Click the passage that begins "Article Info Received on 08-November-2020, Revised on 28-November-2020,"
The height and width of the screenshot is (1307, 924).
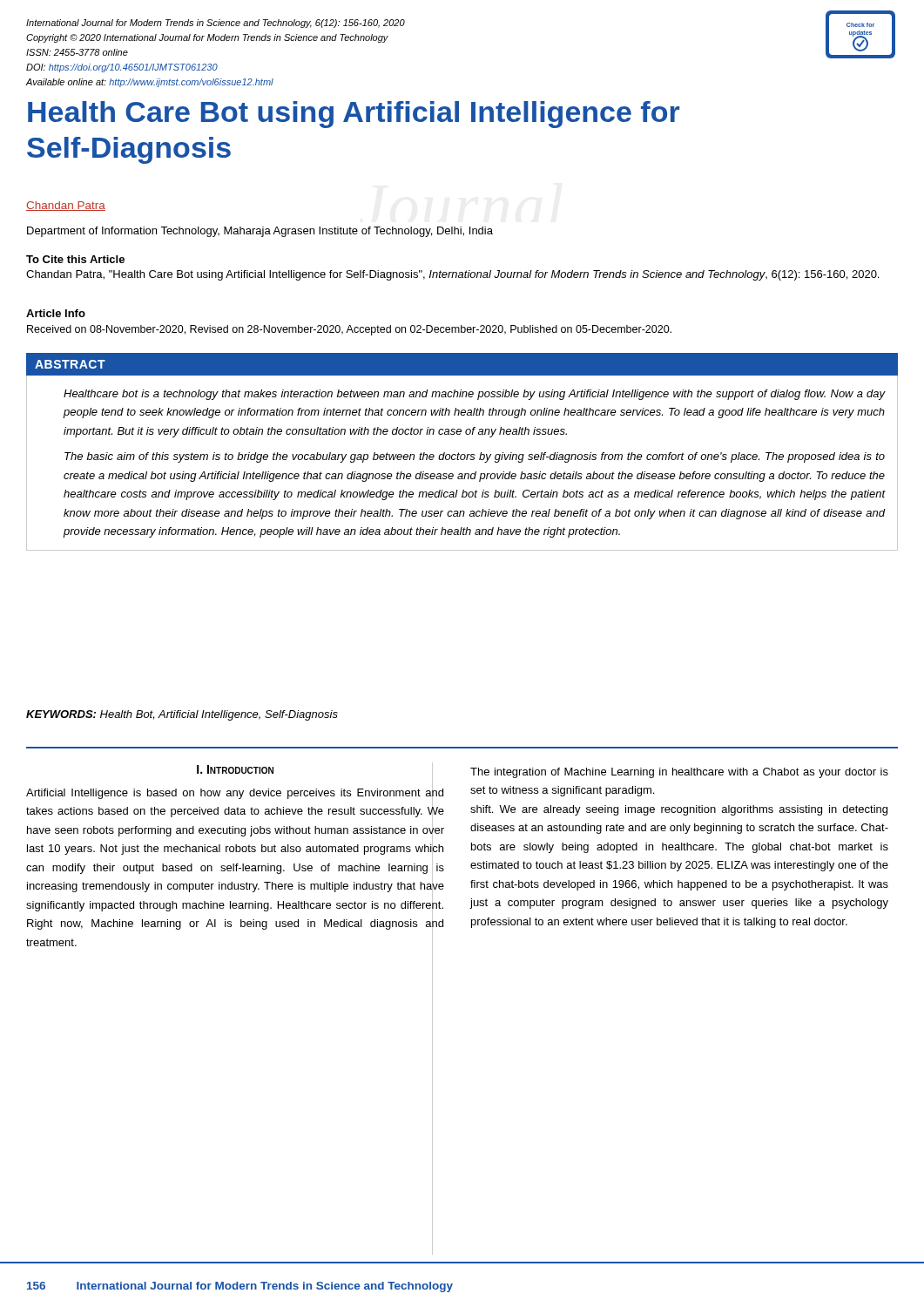(x=462, y=322)
